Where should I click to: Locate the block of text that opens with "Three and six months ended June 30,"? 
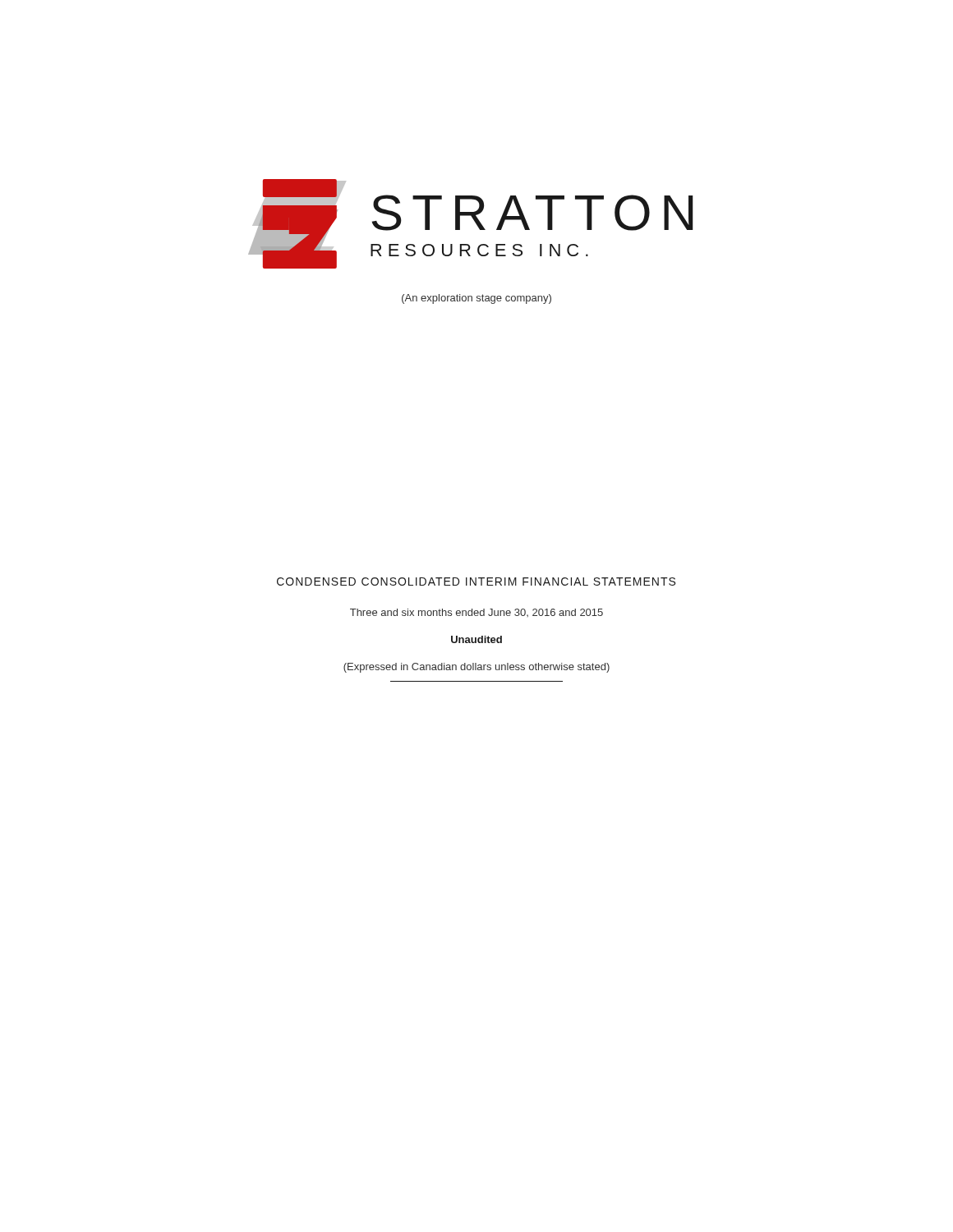(x=476, y=612)
